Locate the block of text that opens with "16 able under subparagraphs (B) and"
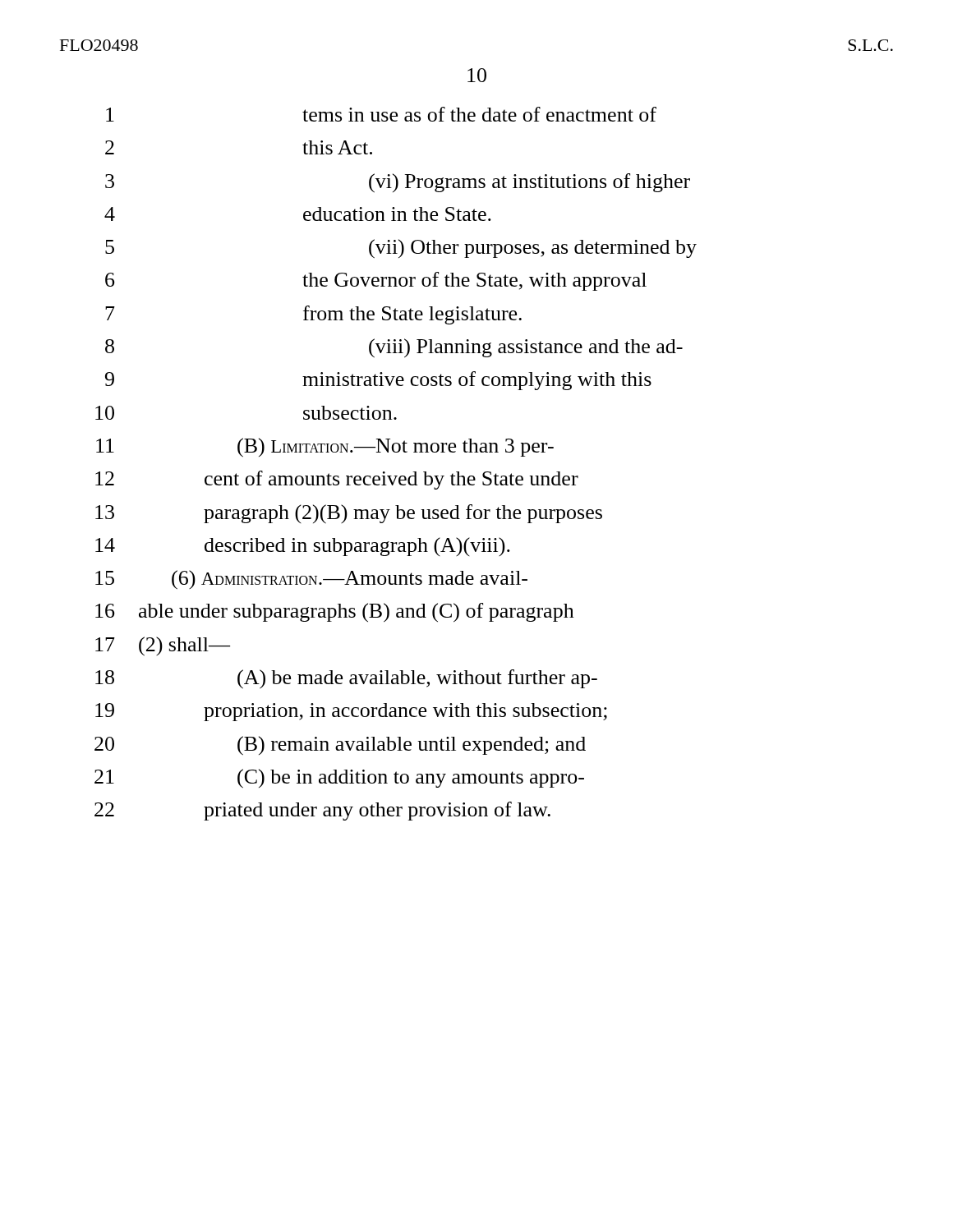953x1232 pixels. 476,612
